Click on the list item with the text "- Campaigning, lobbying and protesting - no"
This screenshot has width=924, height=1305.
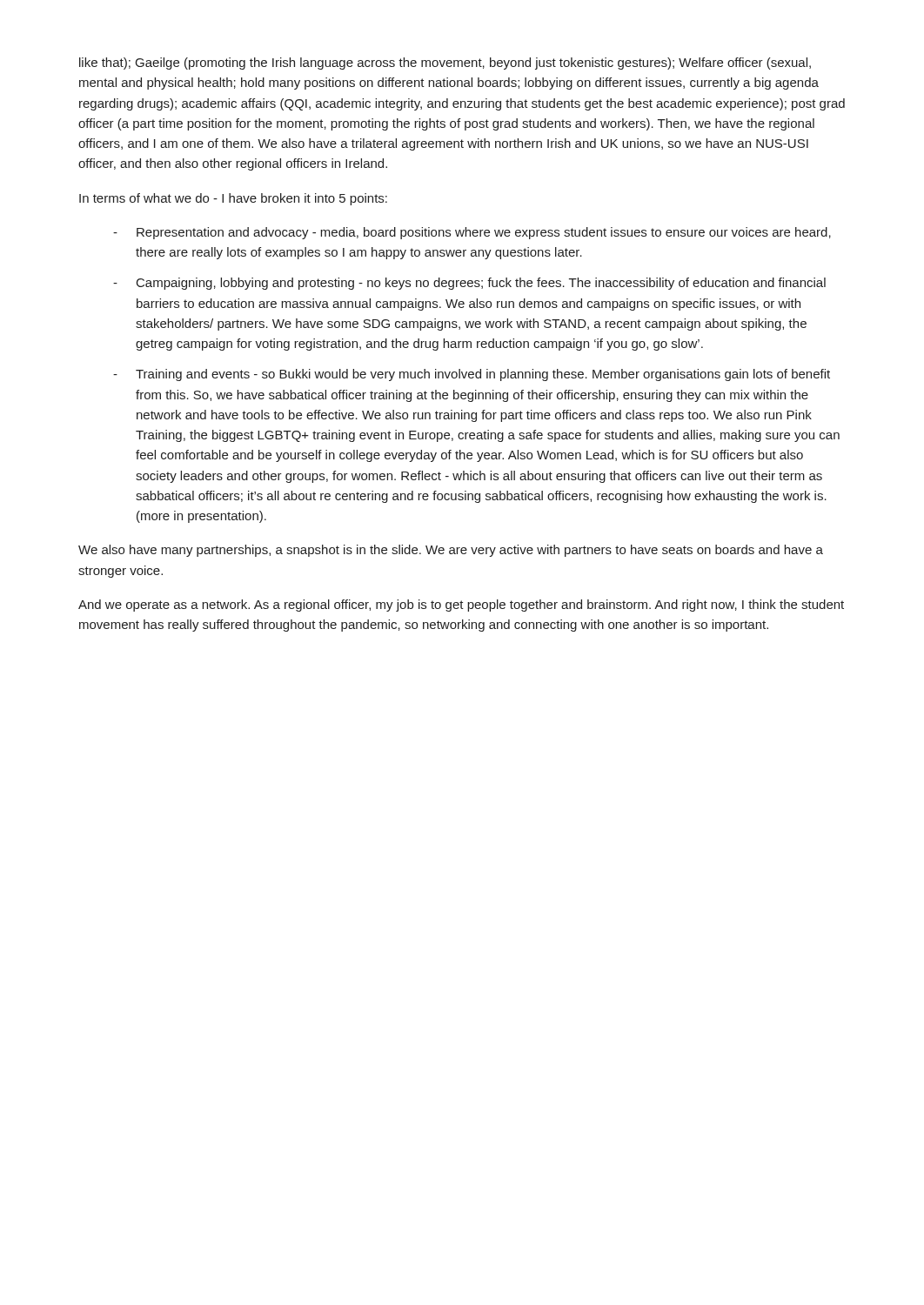(479, 313)
